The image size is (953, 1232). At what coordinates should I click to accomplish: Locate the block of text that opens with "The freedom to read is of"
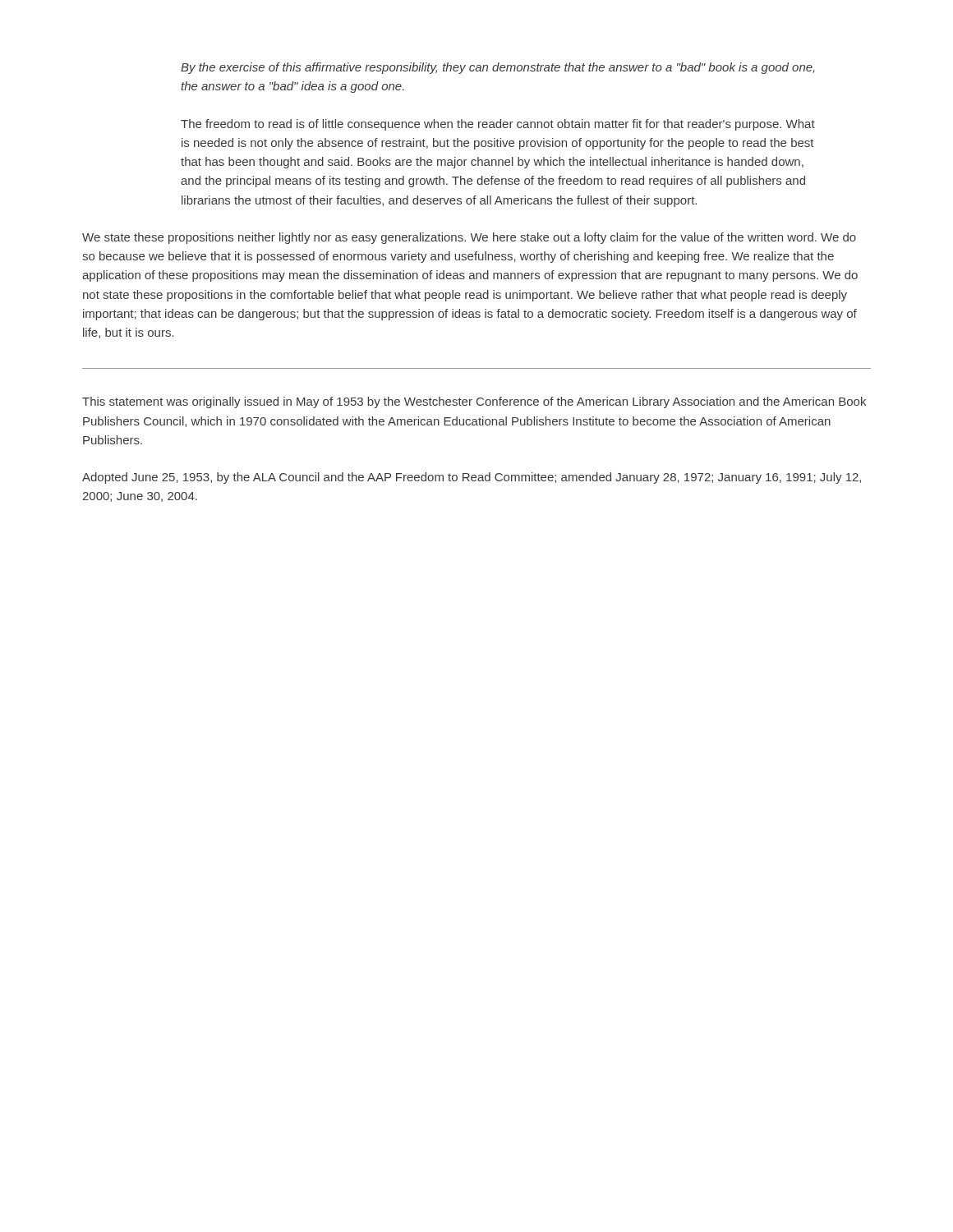(x=501, y=161)
